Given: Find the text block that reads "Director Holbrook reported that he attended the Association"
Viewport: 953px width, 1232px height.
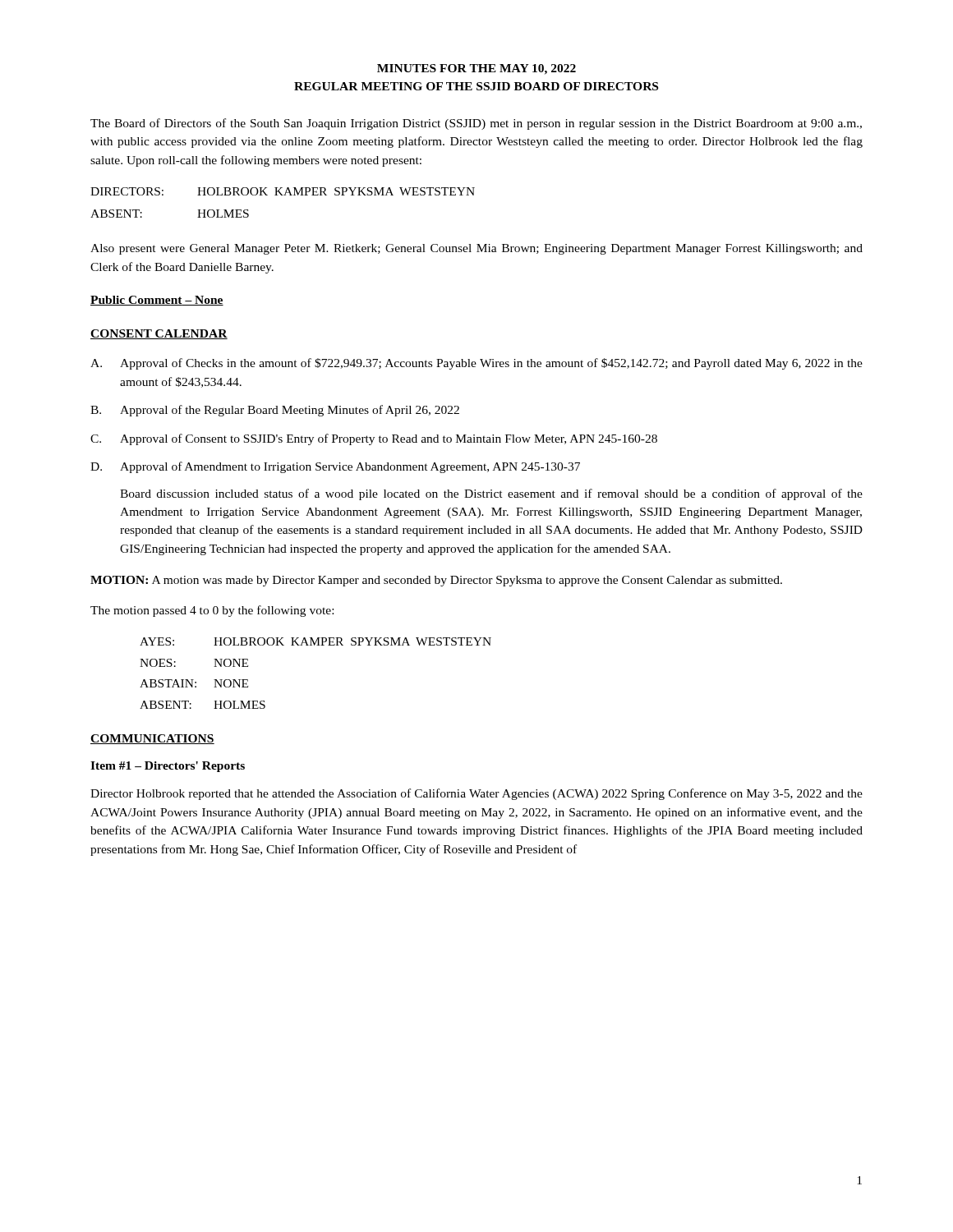Looking at the screenshot, I should [476, 821].
